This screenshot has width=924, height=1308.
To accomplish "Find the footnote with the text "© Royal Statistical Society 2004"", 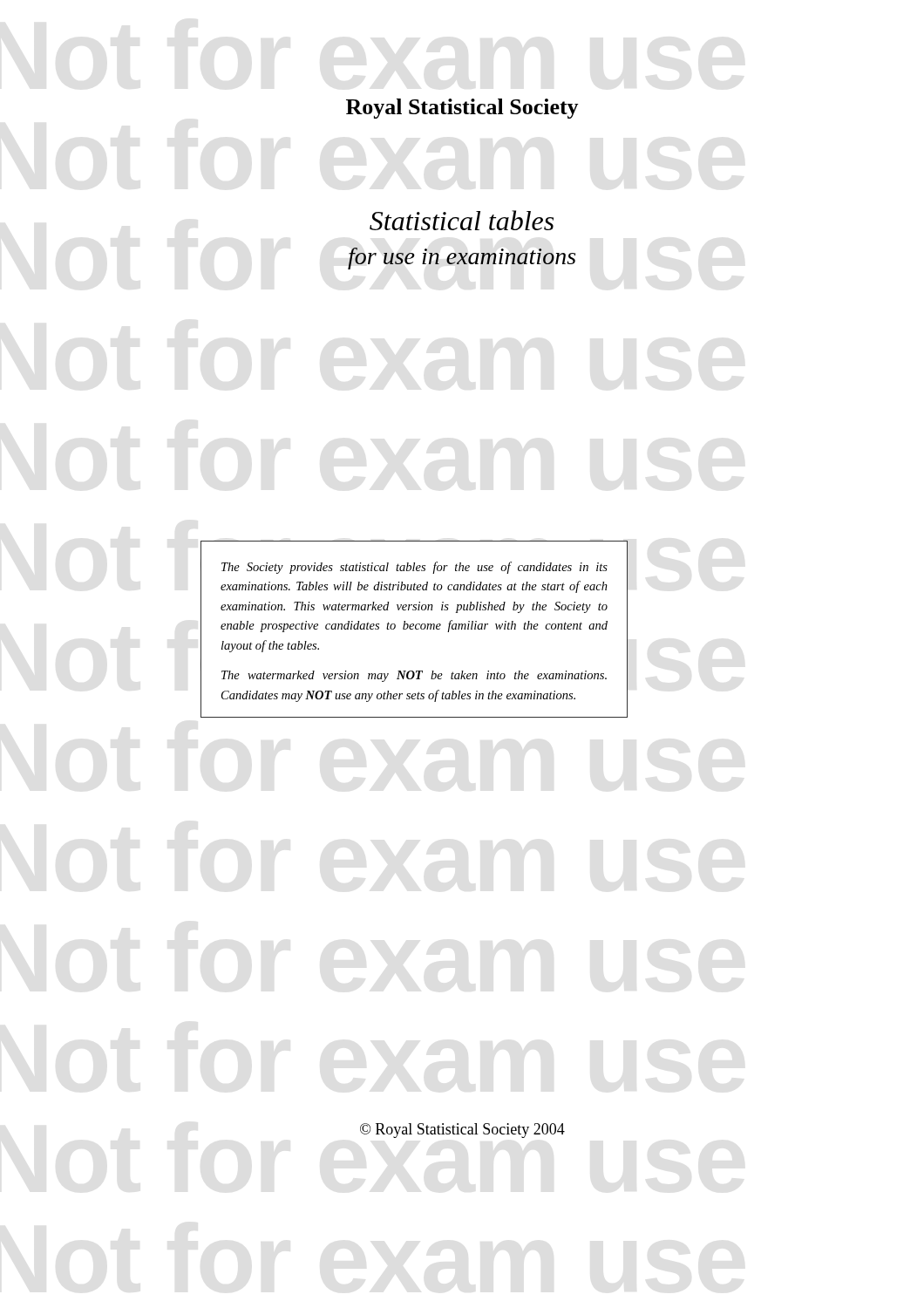I will [x=462, y=1129].
